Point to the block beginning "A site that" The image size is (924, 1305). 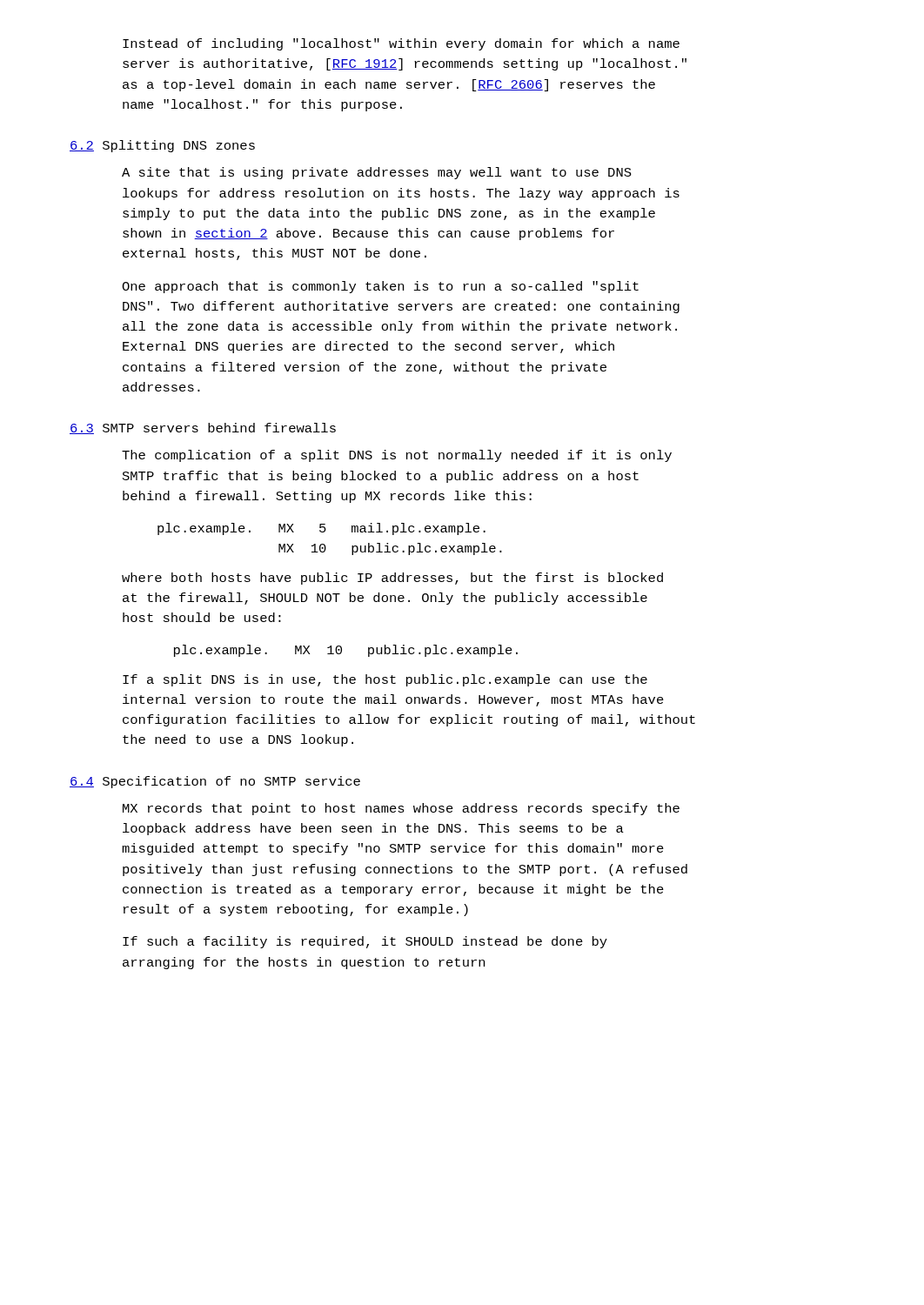(401, 214)
